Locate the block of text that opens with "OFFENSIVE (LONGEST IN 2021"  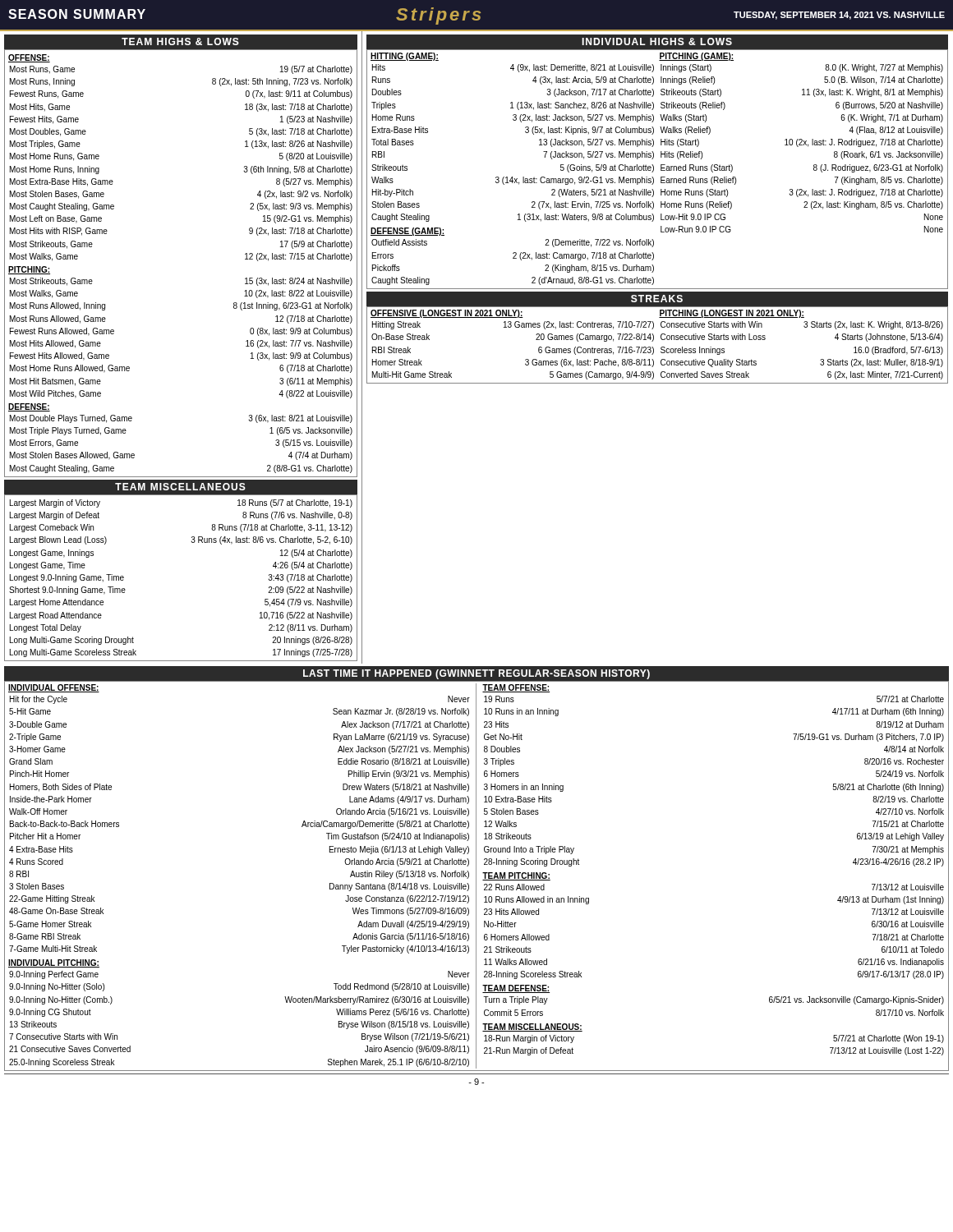pos(447,314)
